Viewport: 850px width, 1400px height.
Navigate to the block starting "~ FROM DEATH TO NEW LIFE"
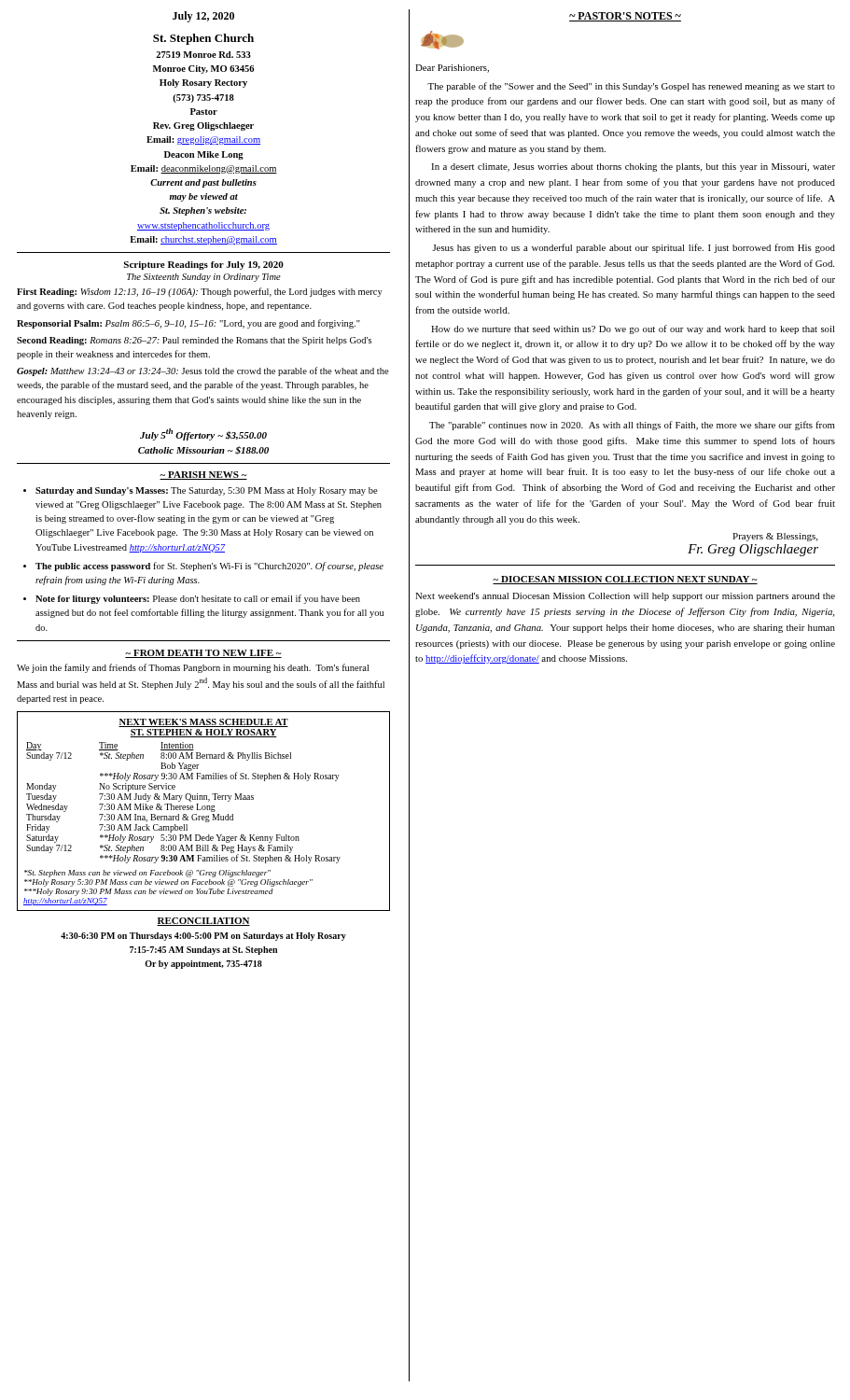203,652
